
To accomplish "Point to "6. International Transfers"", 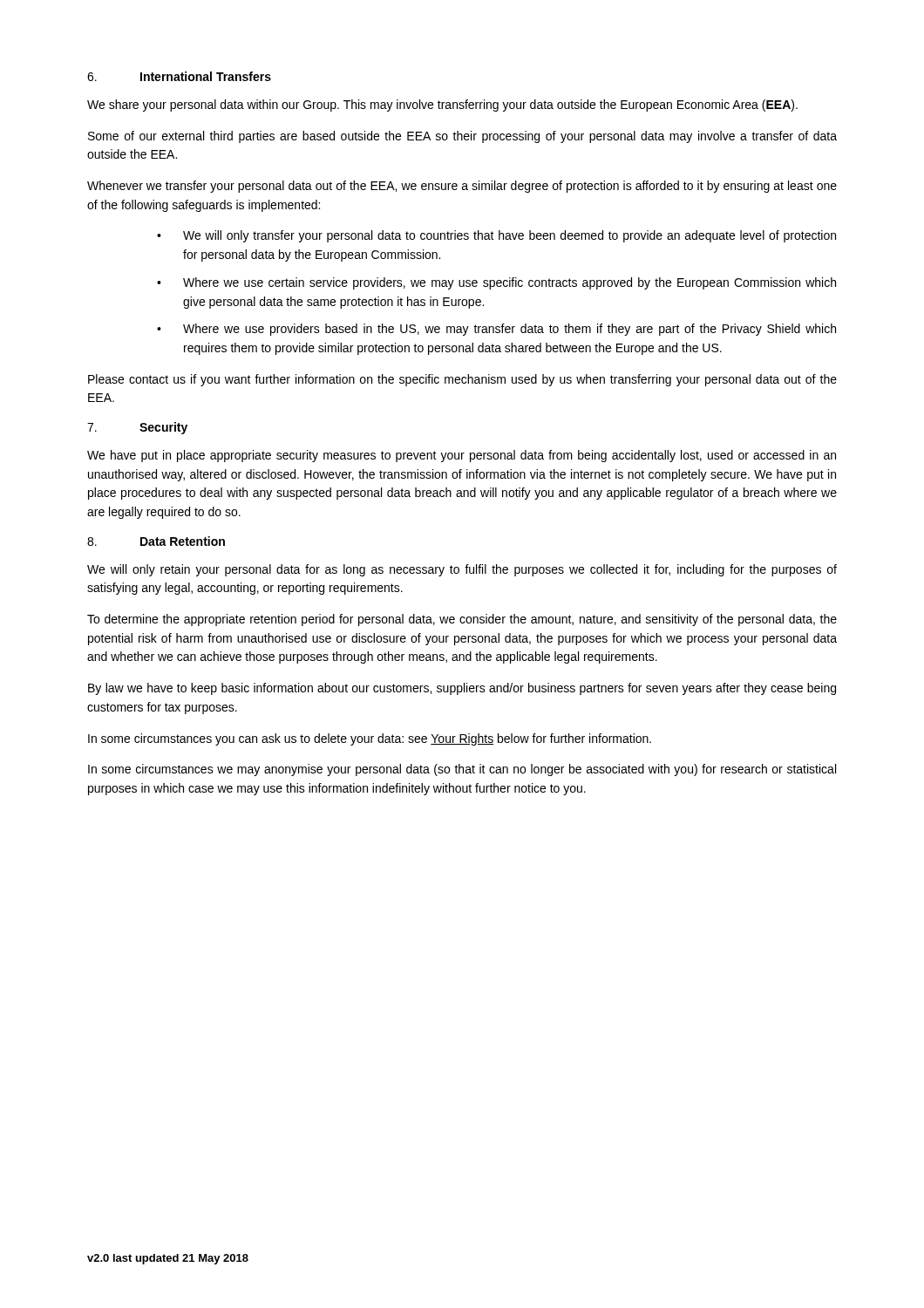I will [x=179, y=77].
